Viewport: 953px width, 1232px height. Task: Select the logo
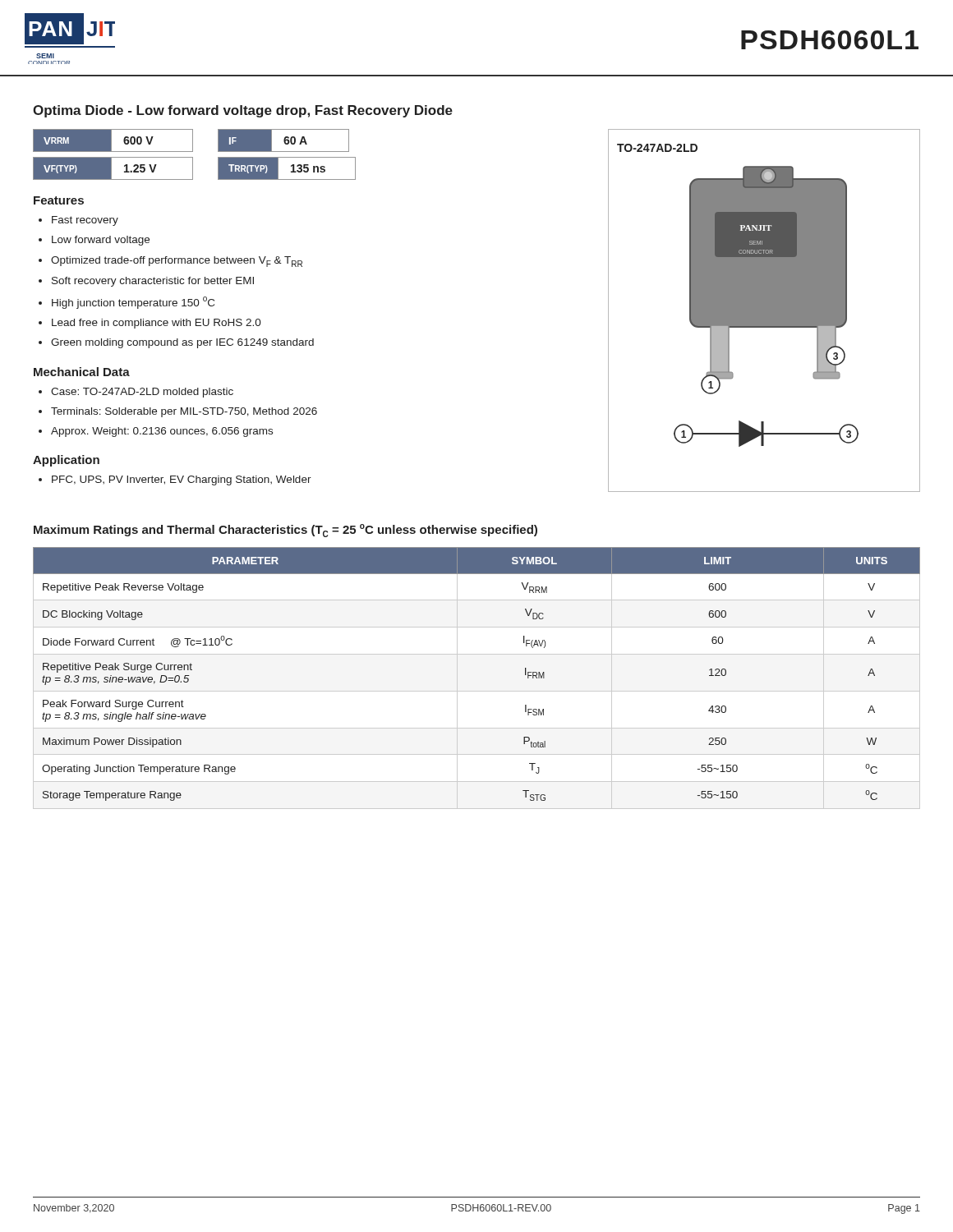click(x=70, y=40)
